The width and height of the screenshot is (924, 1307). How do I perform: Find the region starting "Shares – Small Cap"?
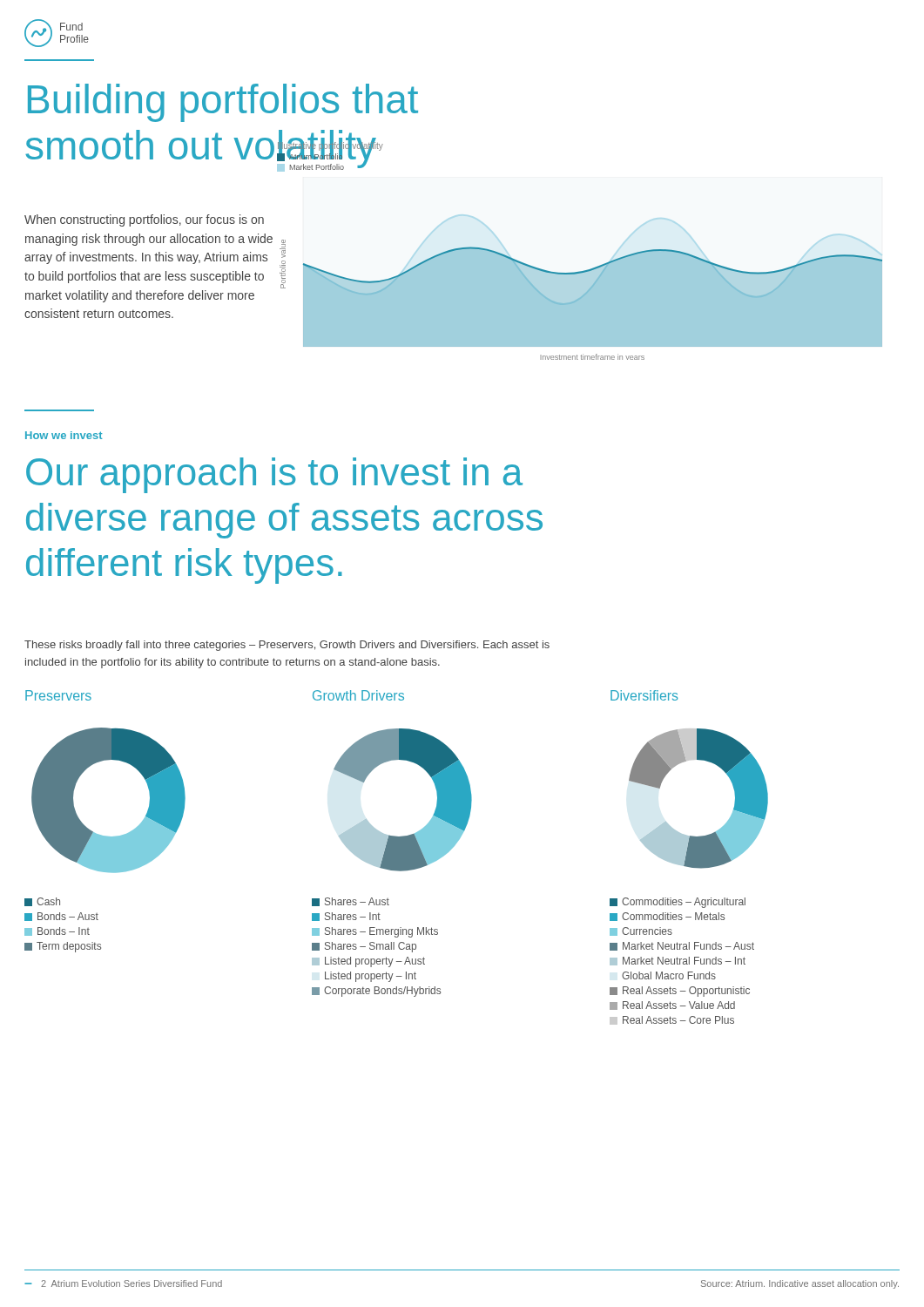[x=364, y=946]
